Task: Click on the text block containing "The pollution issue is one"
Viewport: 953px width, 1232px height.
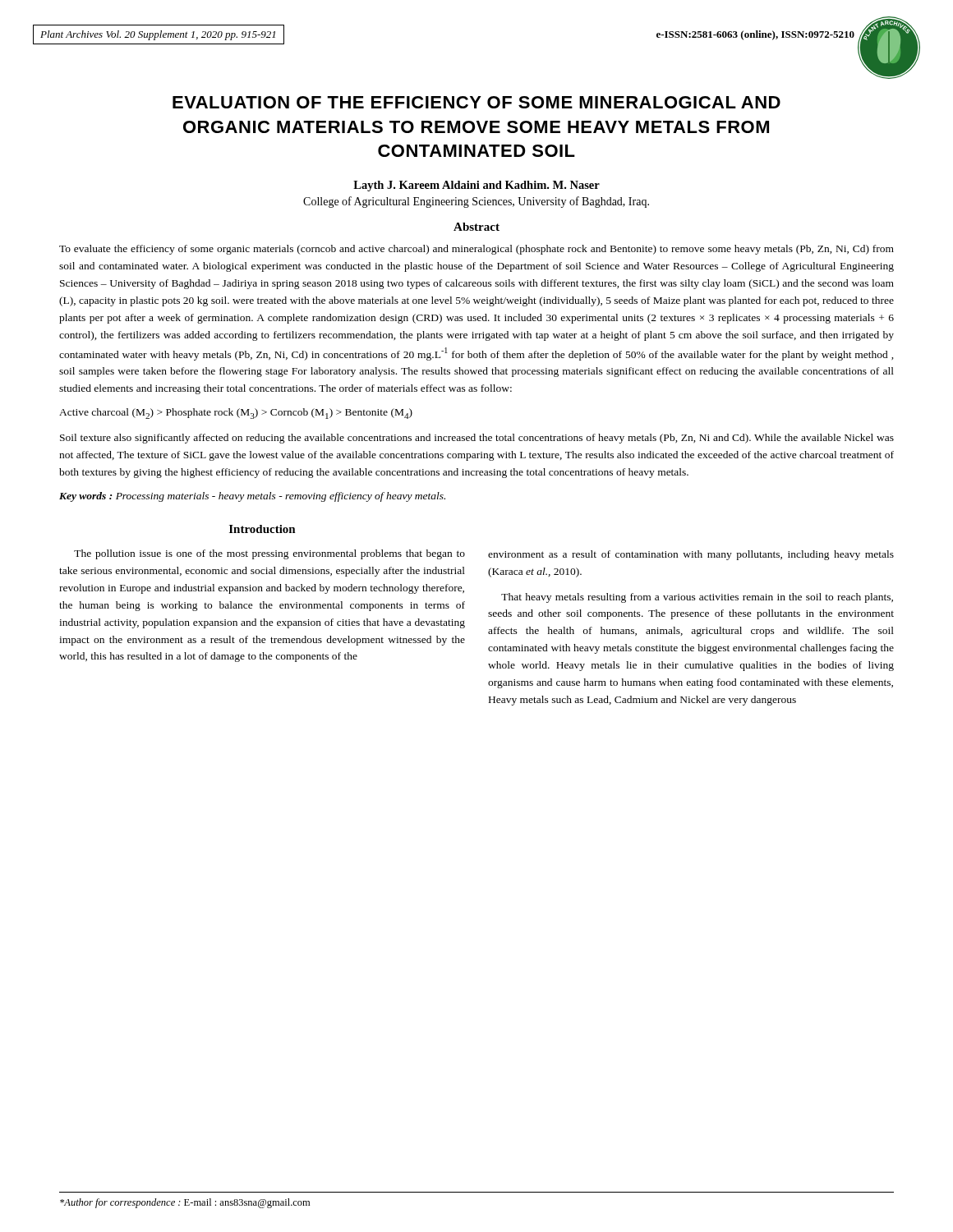Action: (x=262, y=605)
